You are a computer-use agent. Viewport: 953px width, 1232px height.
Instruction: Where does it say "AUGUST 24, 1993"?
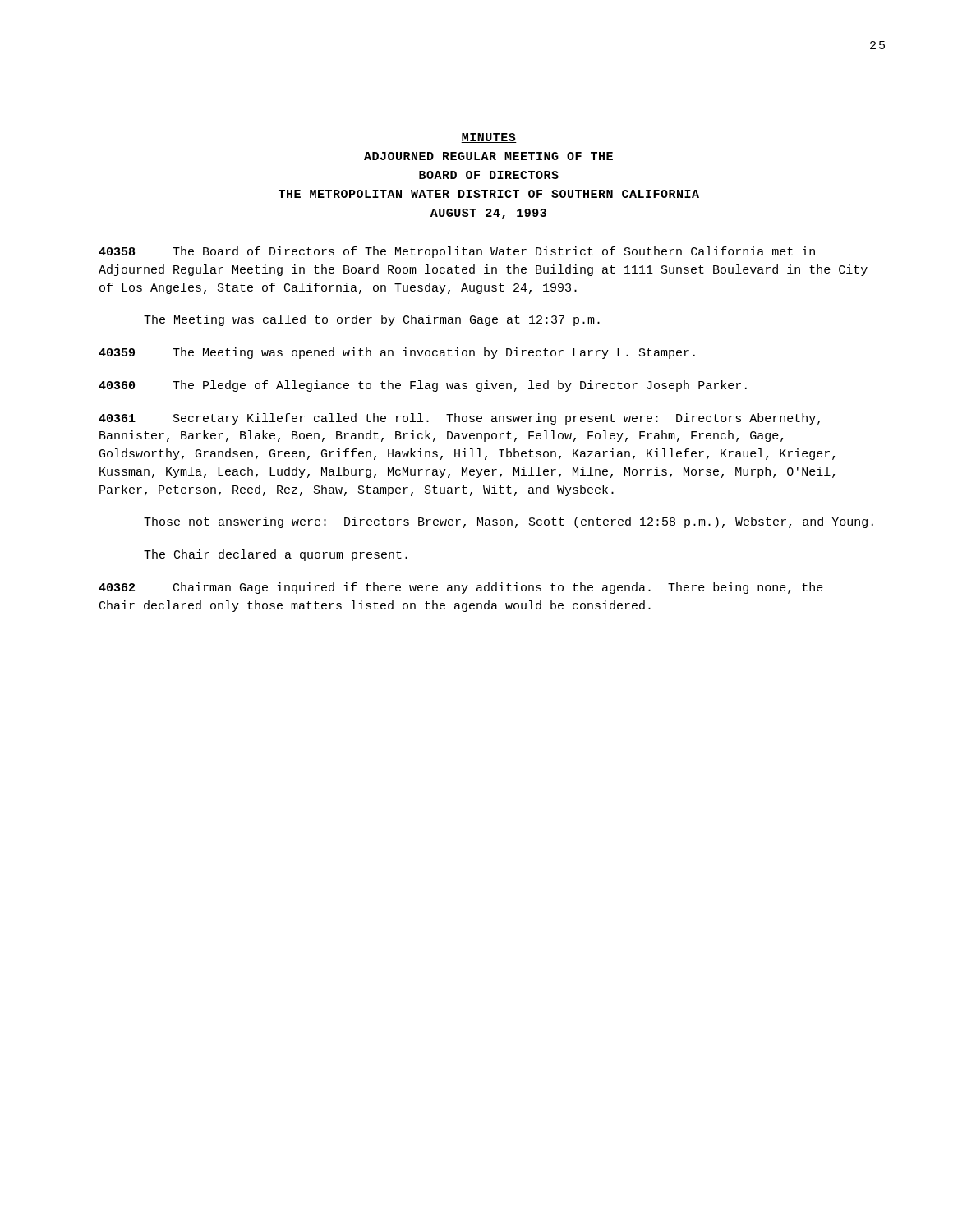pos(489,214)
